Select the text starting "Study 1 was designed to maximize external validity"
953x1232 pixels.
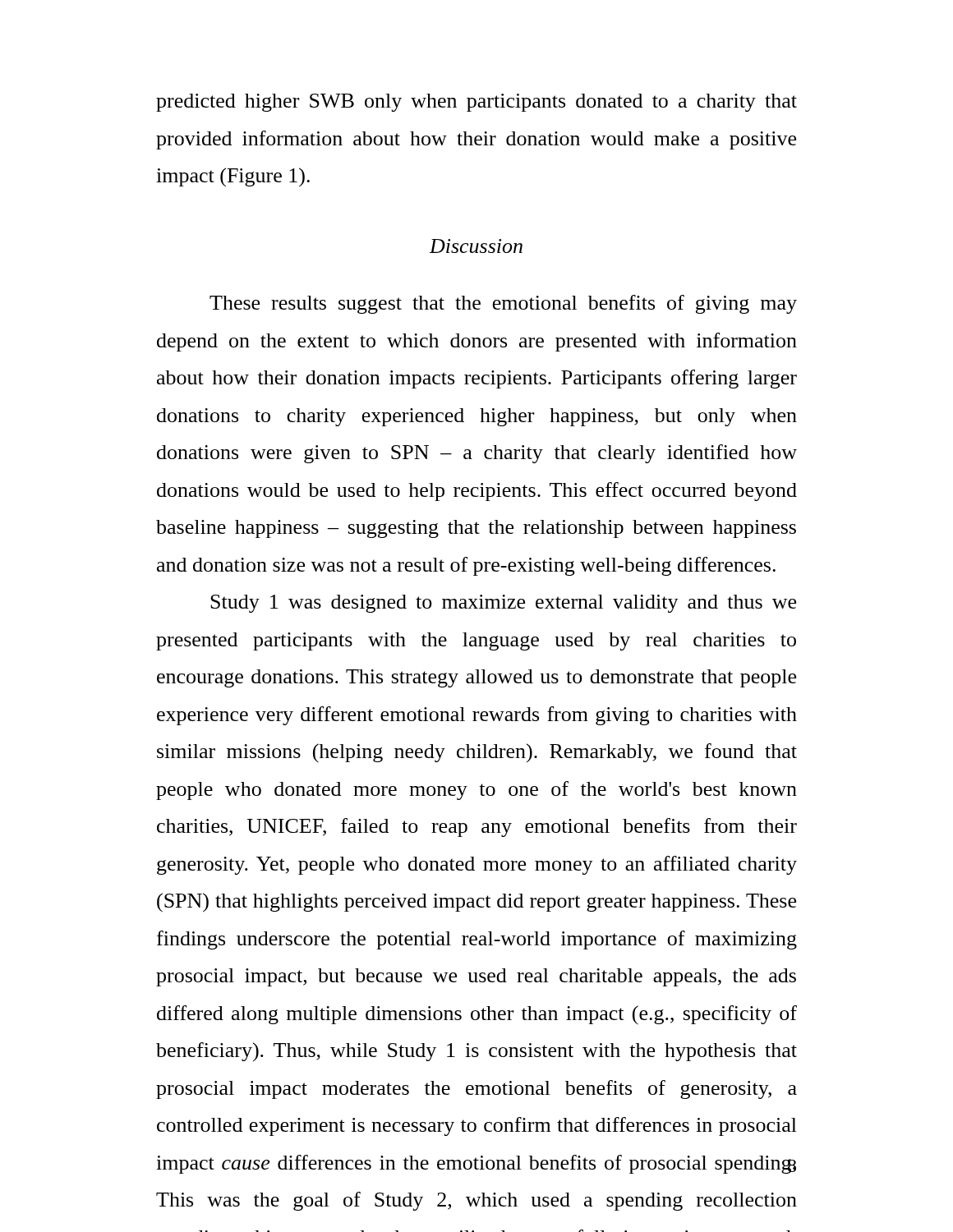[x=476, y=911]
